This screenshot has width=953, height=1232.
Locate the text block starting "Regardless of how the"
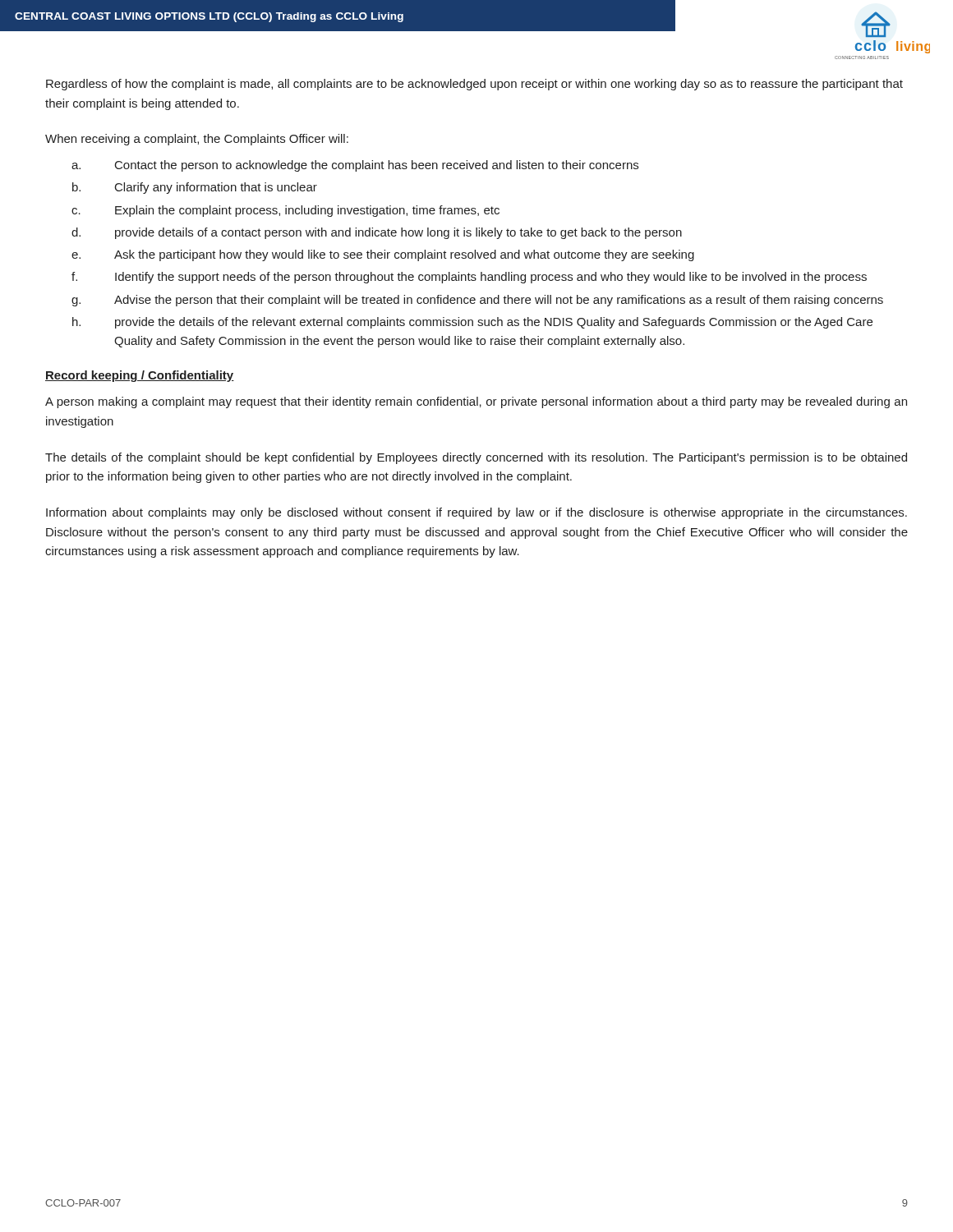coord(474,93)
